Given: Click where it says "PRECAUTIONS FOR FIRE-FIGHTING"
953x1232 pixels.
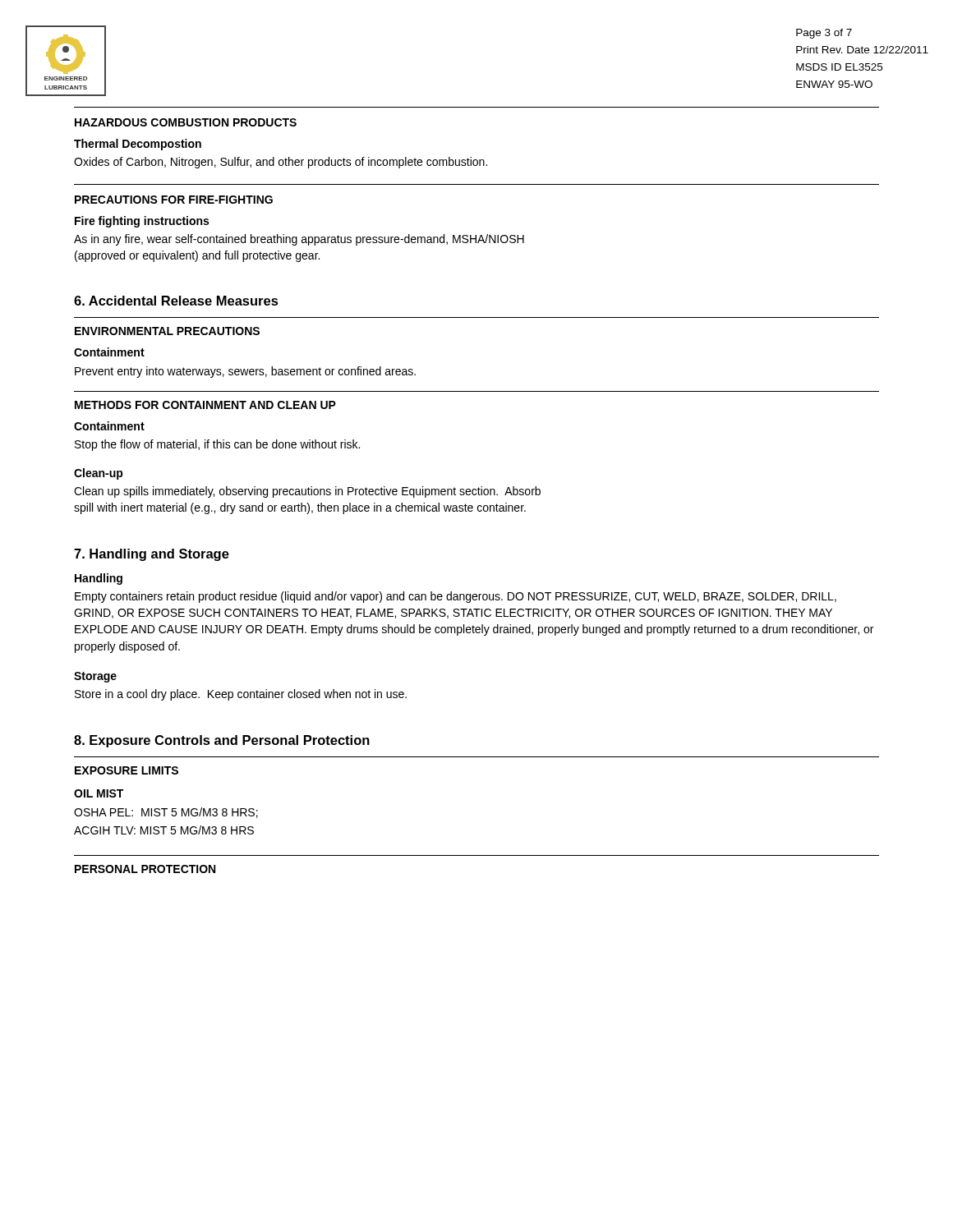Looking at the screenshot, I should tap(174, 199).
